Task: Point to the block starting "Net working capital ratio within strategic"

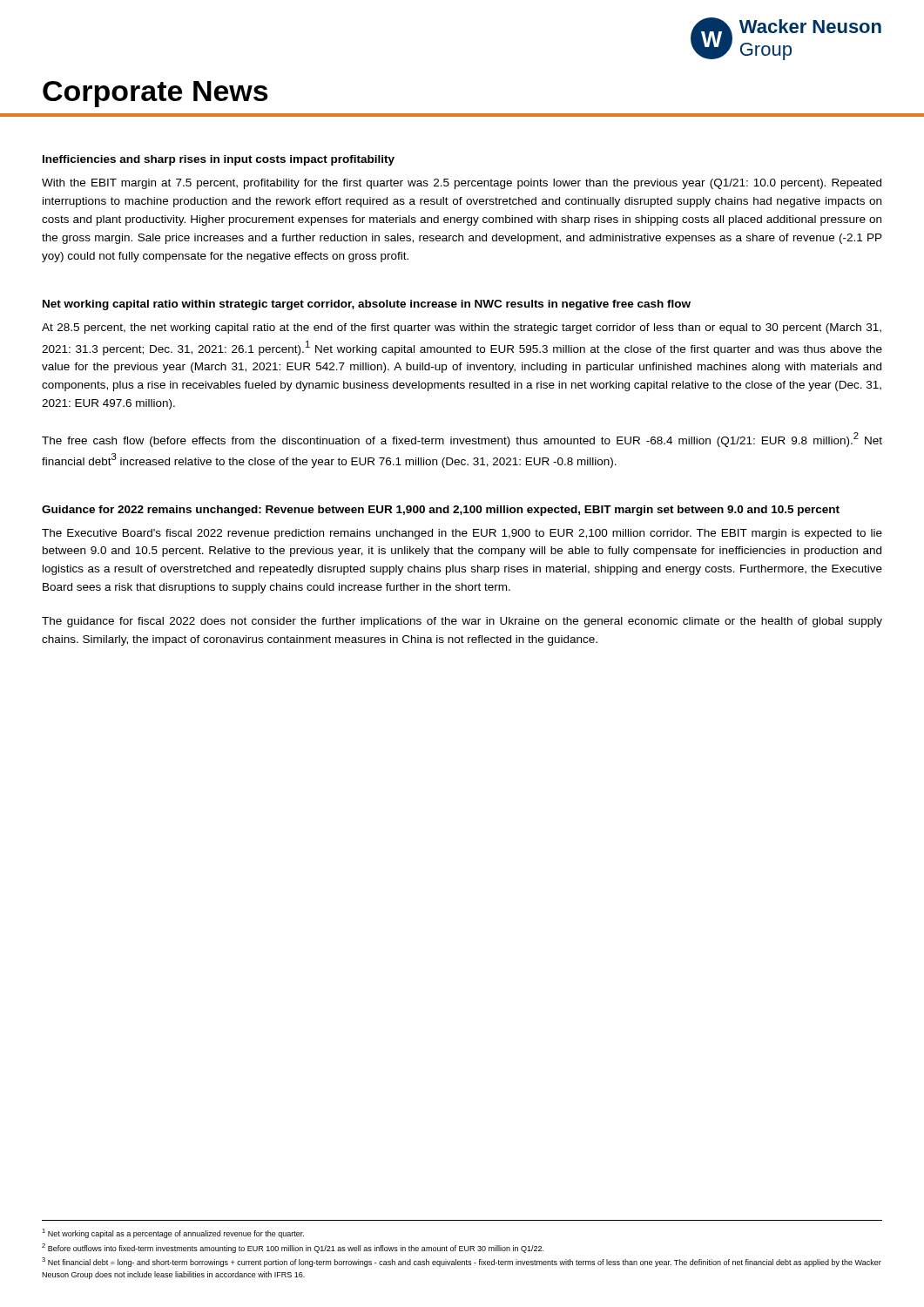Action: [366, 303]
